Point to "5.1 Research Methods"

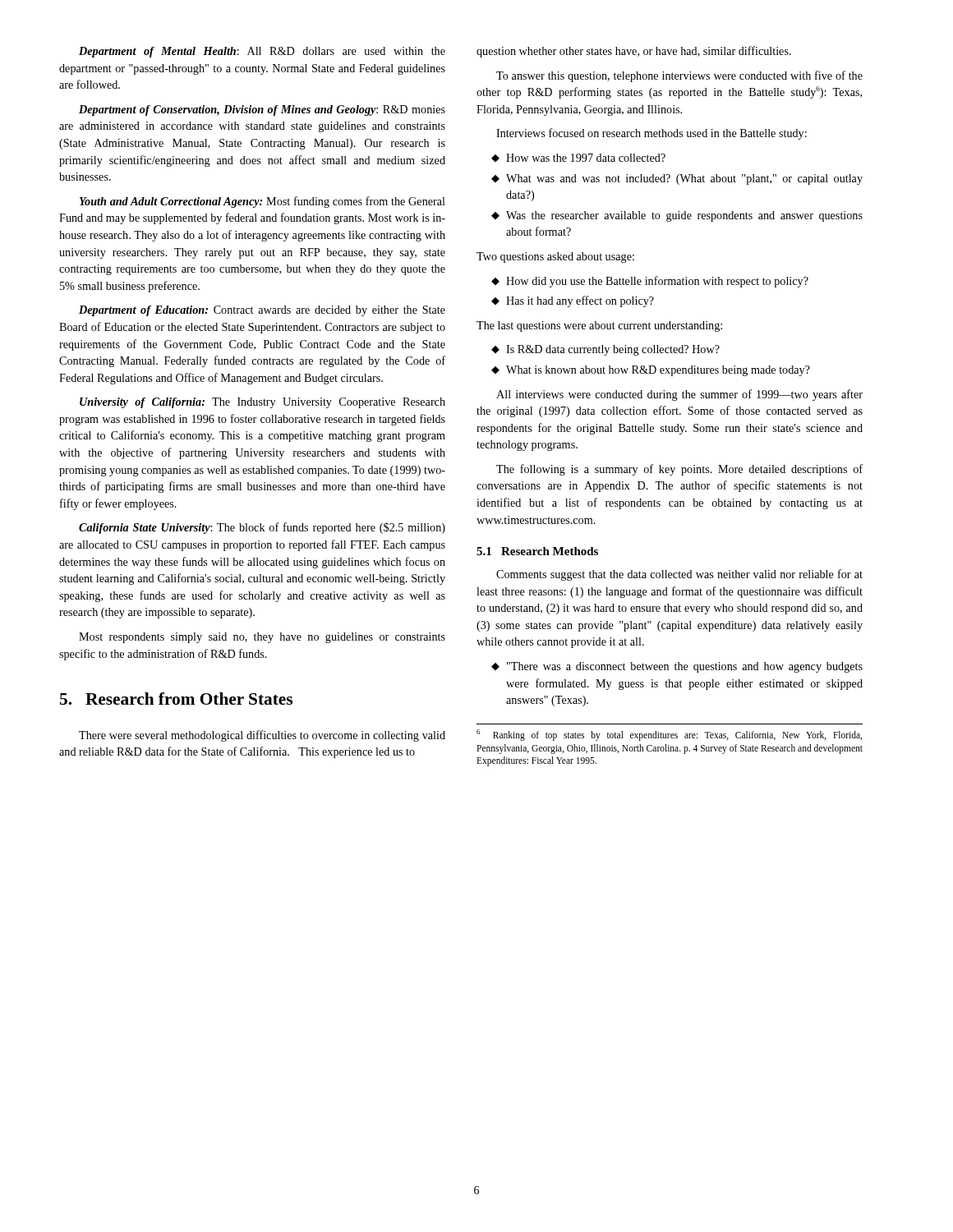537,551
